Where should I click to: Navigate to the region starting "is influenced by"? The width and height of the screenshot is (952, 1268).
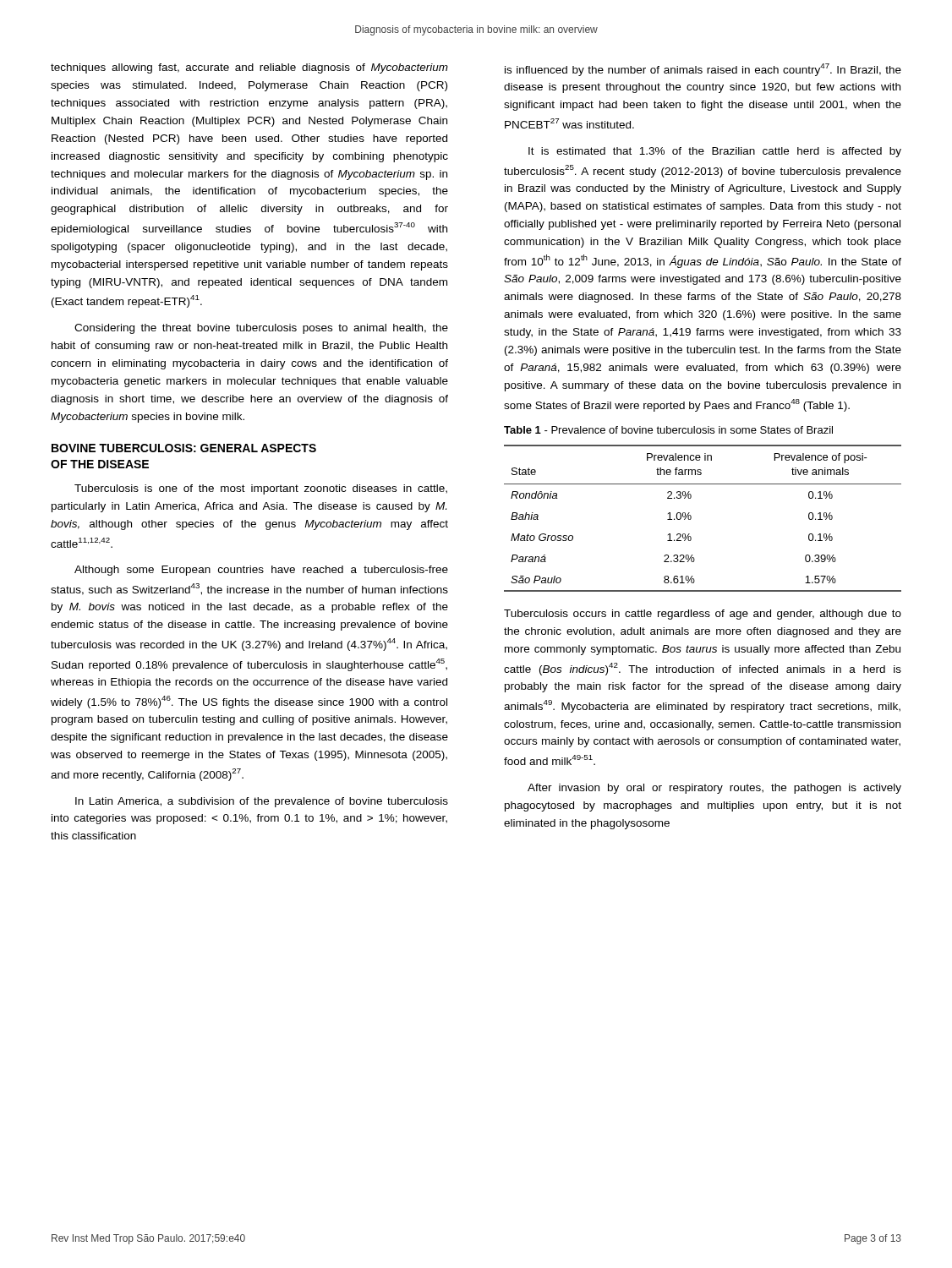pos(703,237)
